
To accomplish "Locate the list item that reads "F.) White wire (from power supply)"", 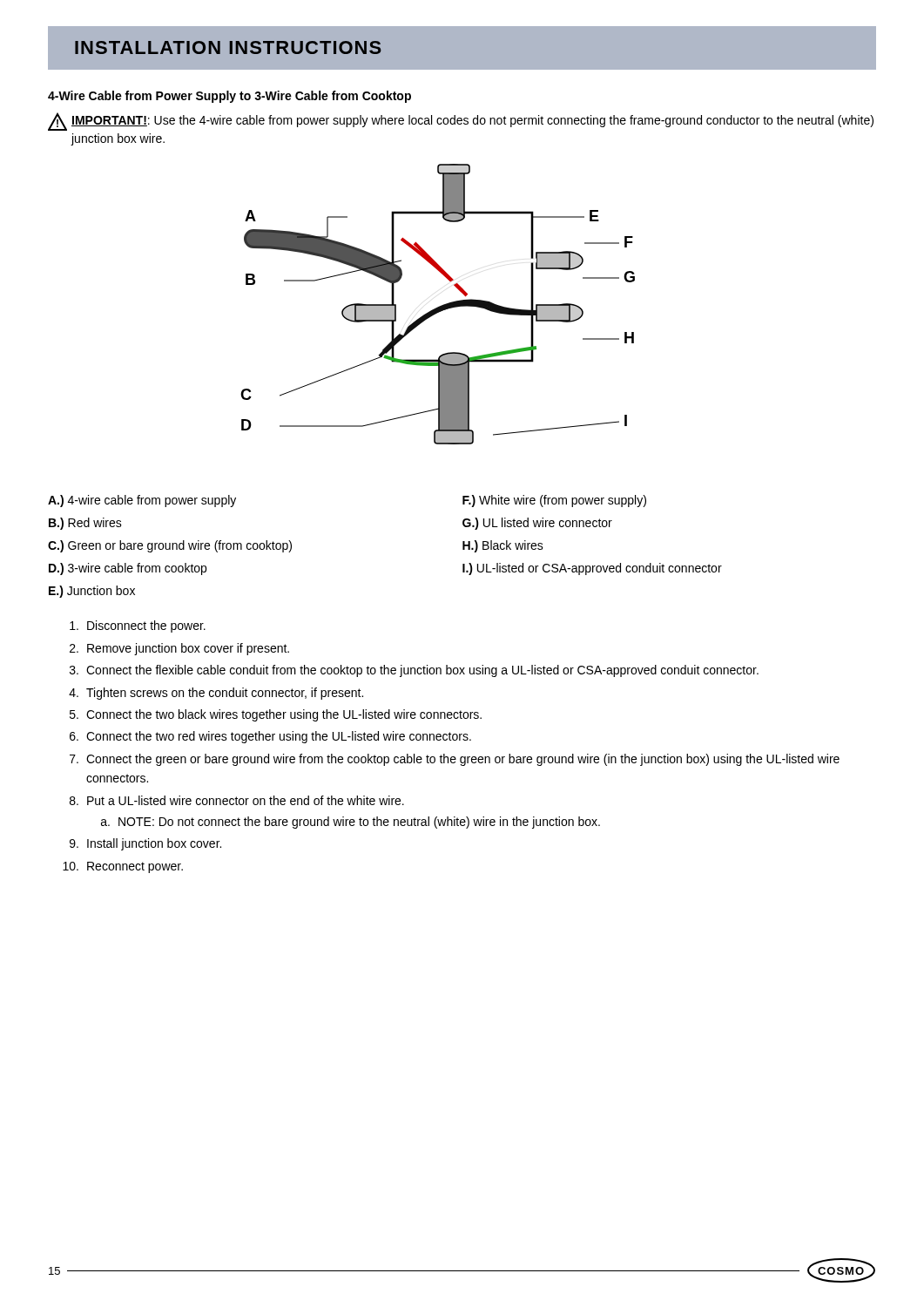I will (x=554, y=501).
